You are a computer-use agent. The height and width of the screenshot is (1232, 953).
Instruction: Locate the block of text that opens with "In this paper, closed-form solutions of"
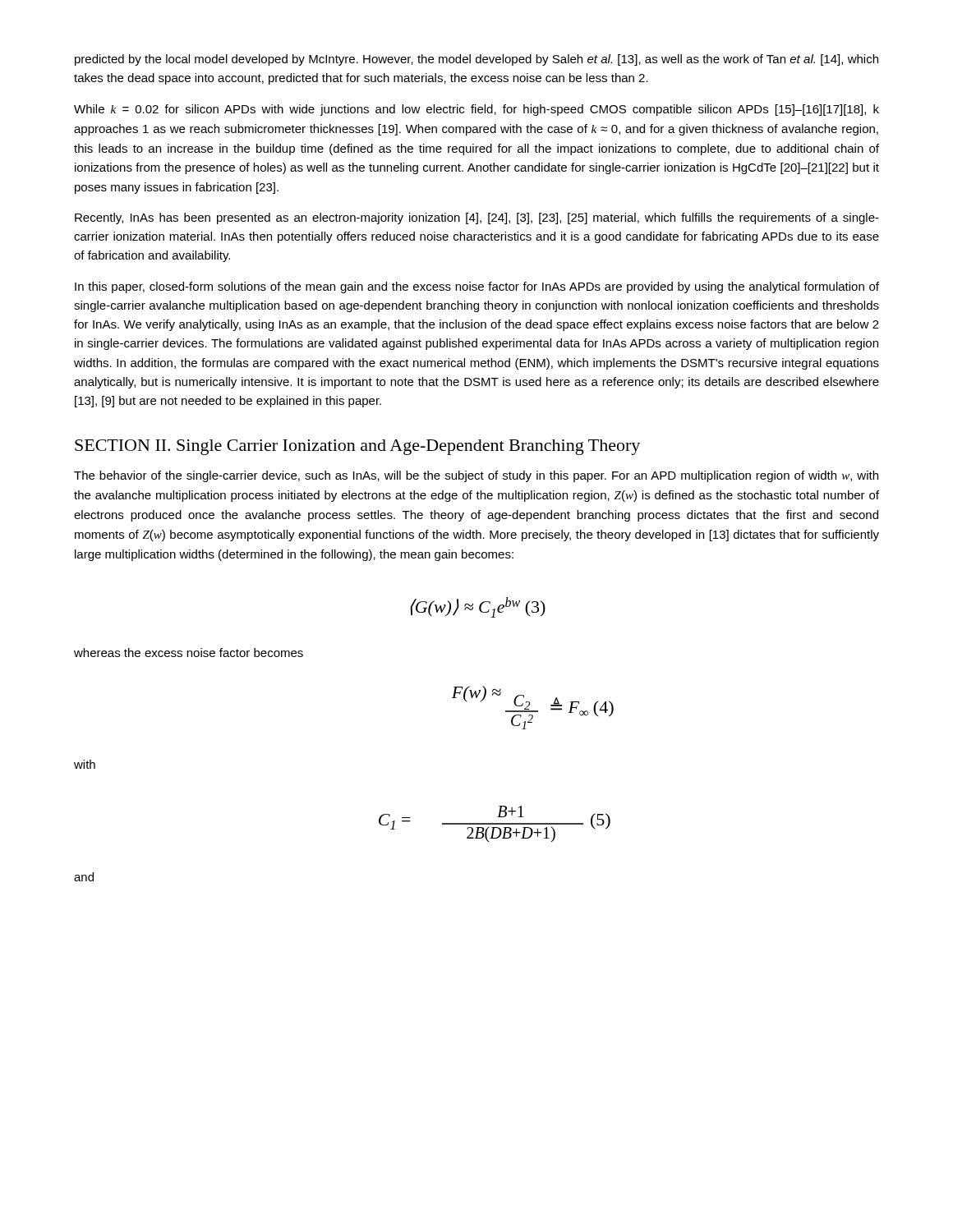tap(476, 343)
